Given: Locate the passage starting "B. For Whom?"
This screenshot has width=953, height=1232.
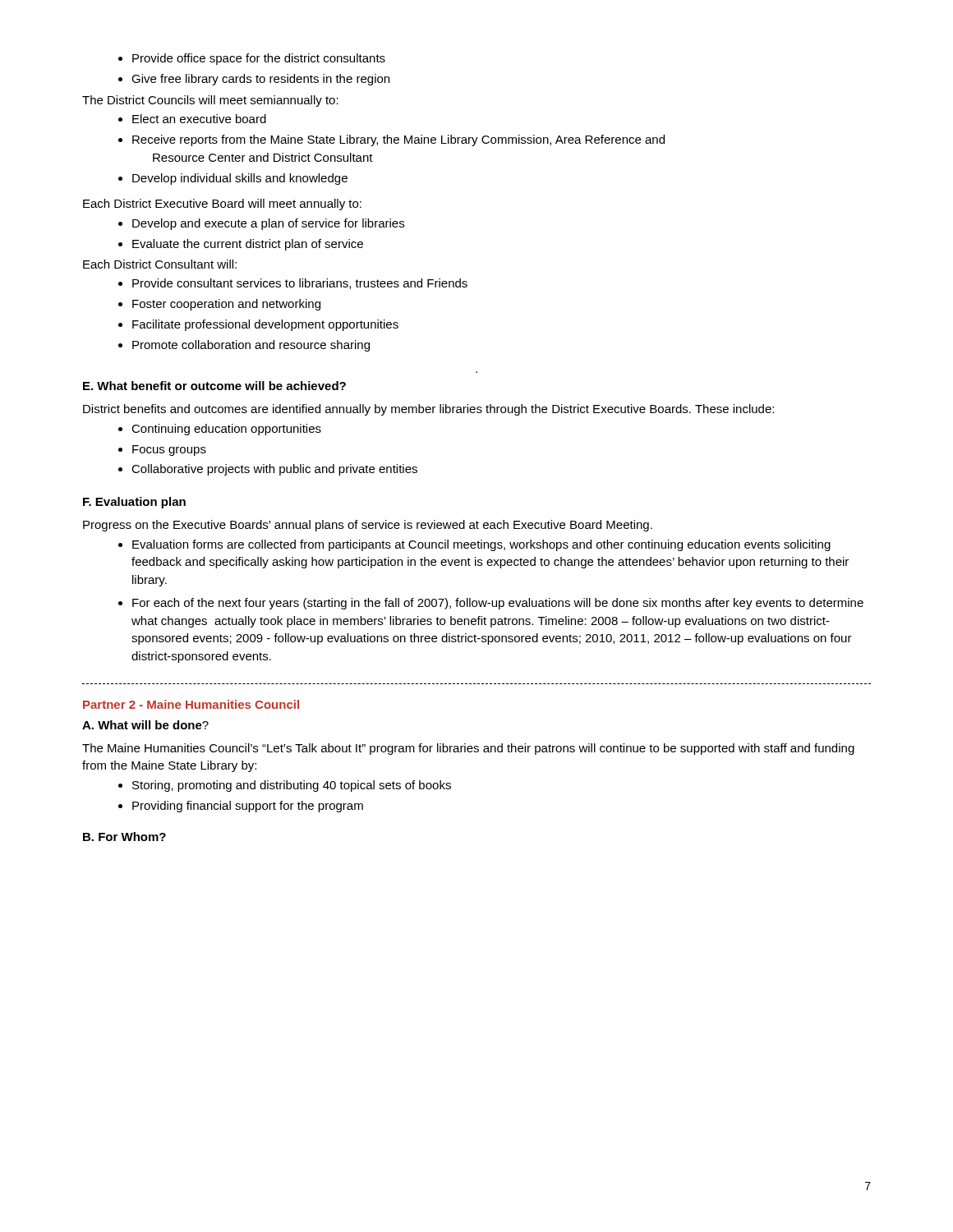Looking at the screenshot, I should (124, 836).
